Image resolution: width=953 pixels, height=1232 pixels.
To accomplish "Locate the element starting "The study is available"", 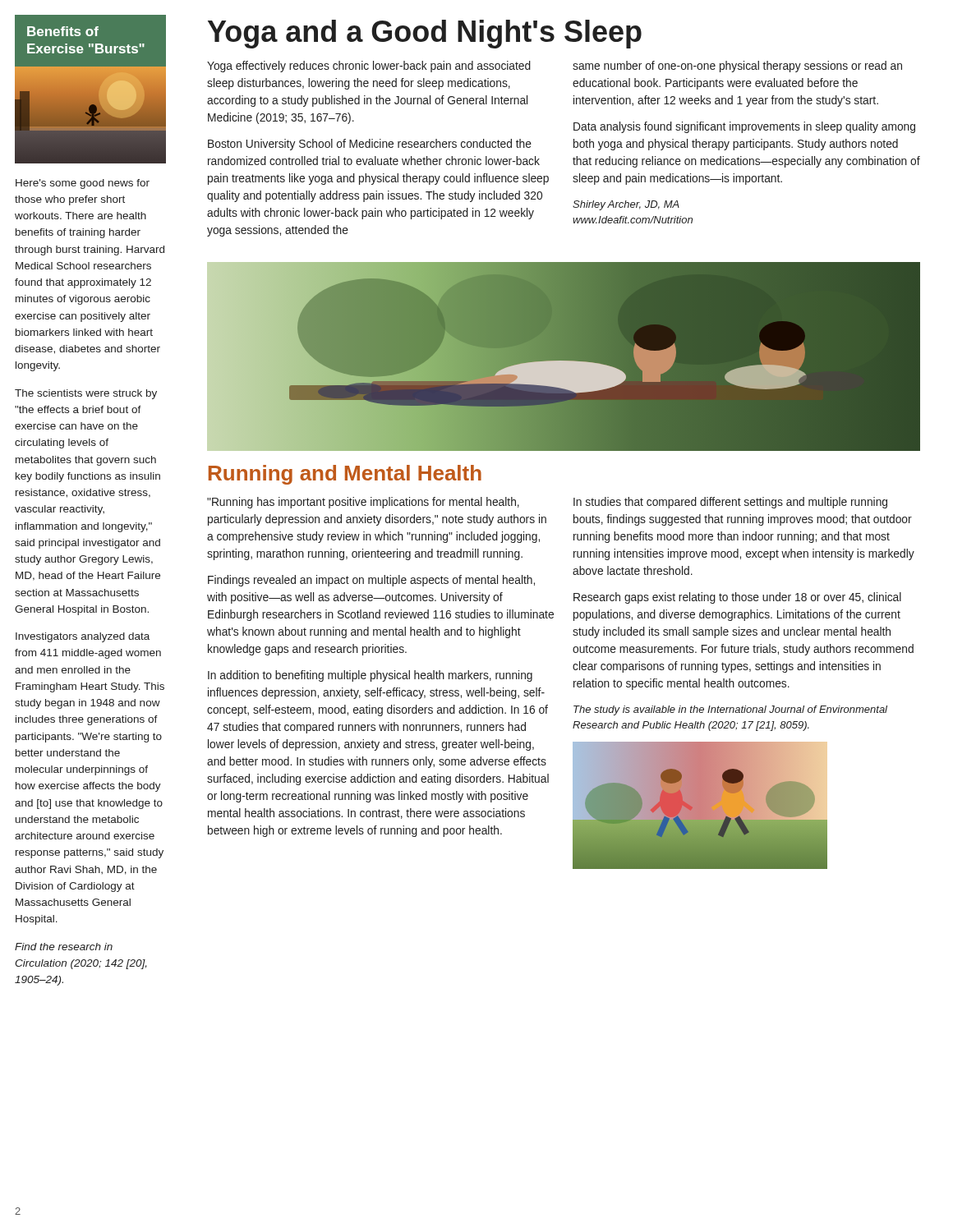I will coord(730,717).
